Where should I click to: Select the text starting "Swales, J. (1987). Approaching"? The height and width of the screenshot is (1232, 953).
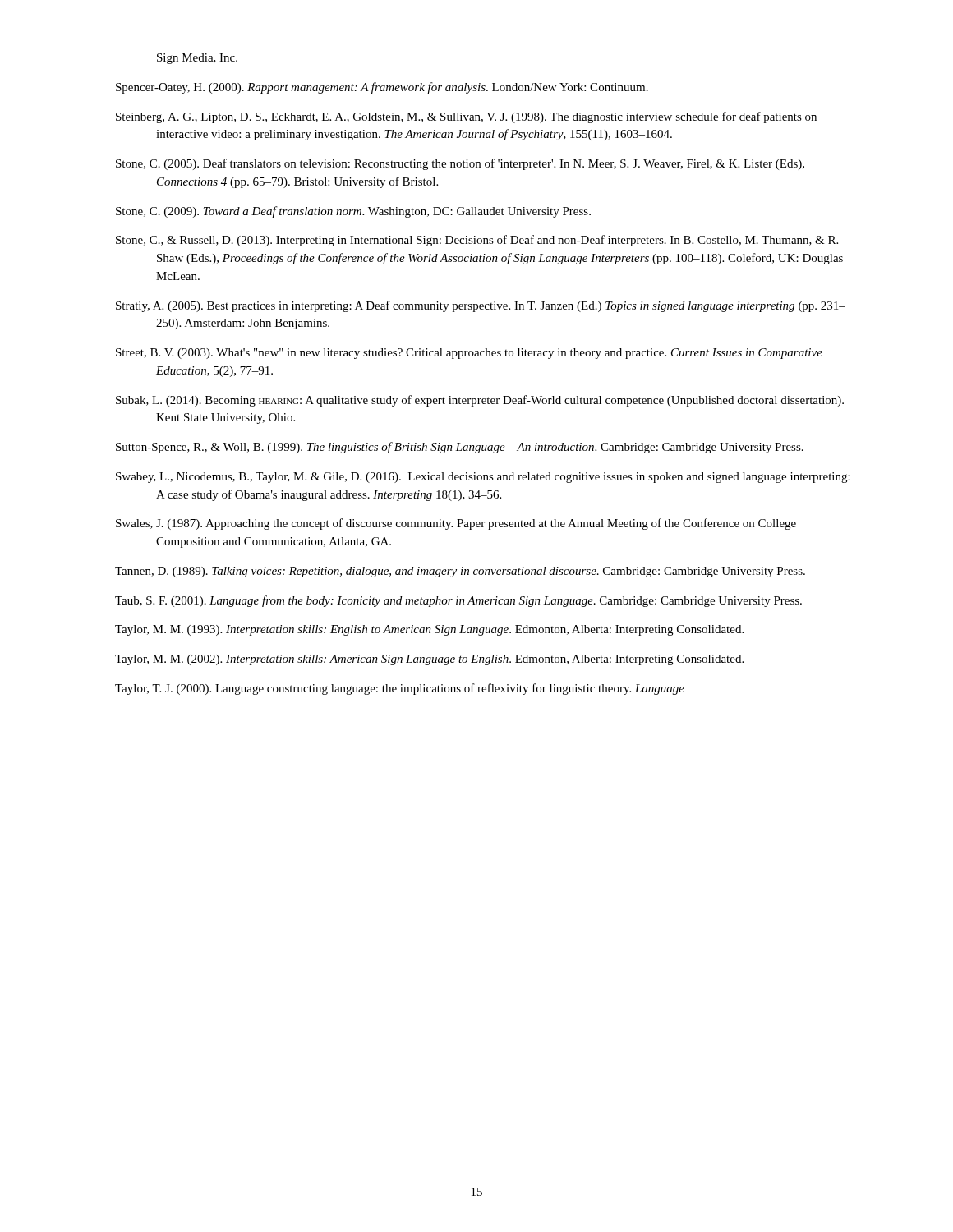coord(456,532)
